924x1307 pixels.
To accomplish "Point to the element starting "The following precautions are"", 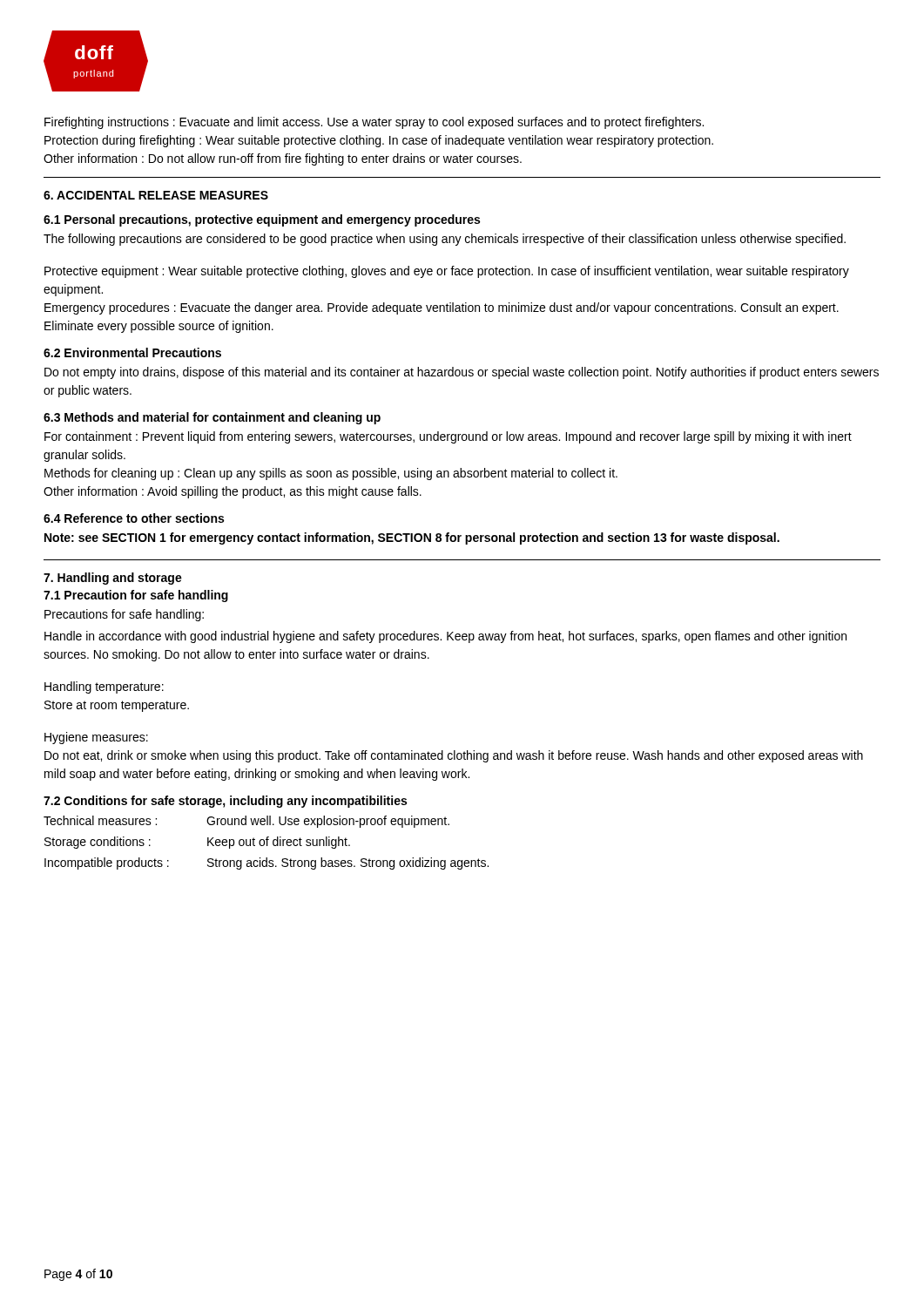I will (445, 239).
